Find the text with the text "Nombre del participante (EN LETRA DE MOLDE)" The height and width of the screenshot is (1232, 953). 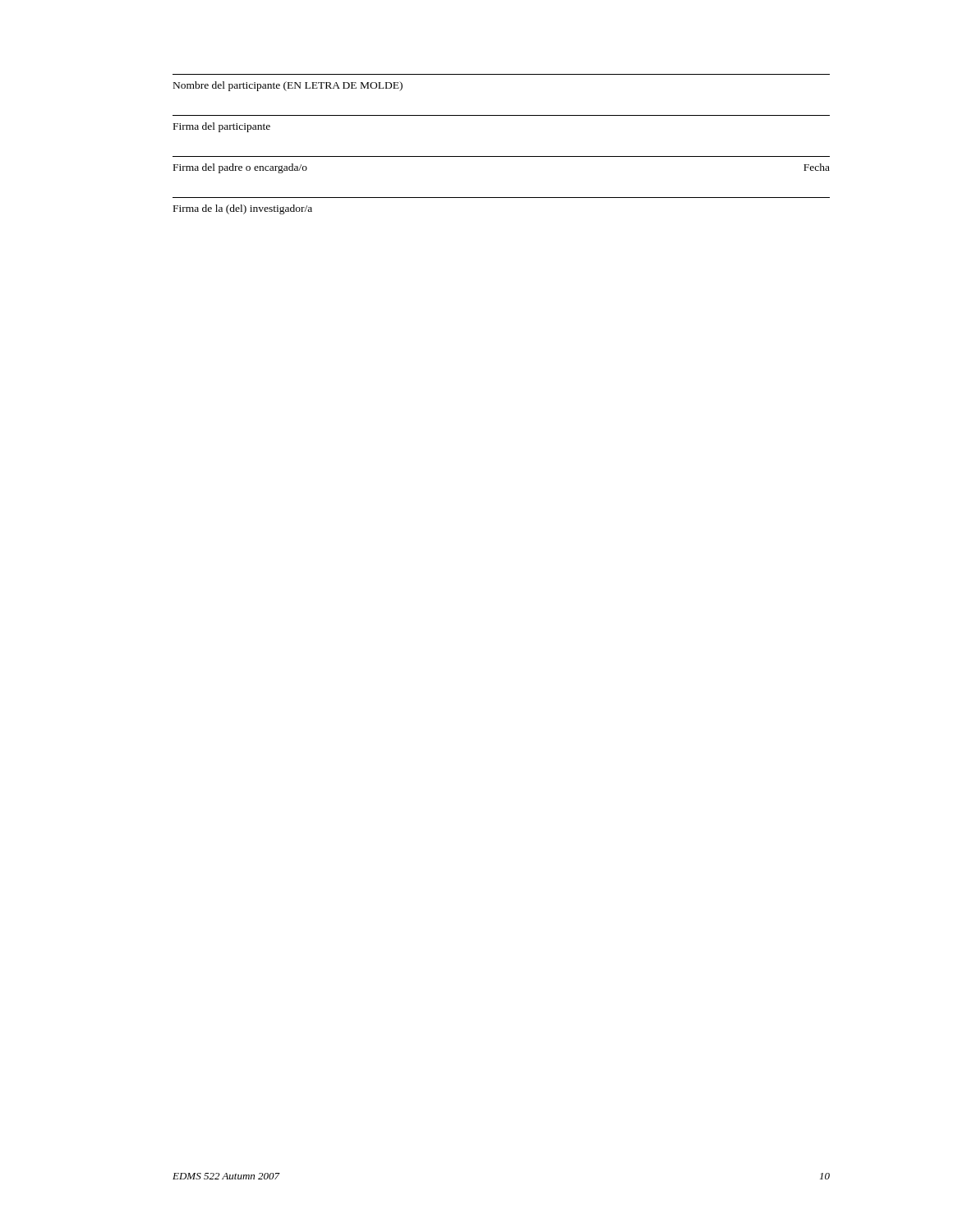click(x=501, y=83)
